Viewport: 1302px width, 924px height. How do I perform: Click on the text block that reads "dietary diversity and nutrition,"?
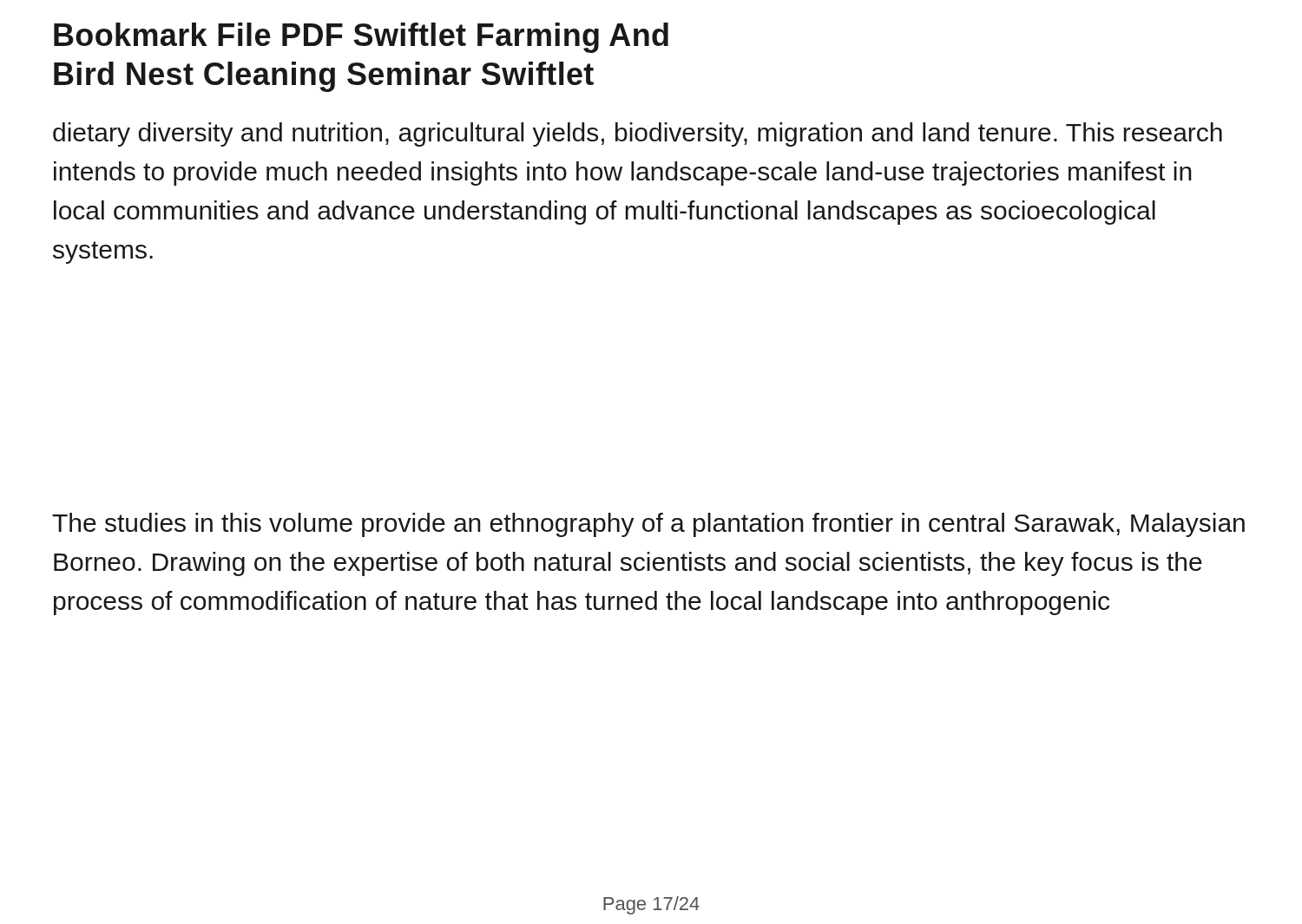click(x=638, y=191)
